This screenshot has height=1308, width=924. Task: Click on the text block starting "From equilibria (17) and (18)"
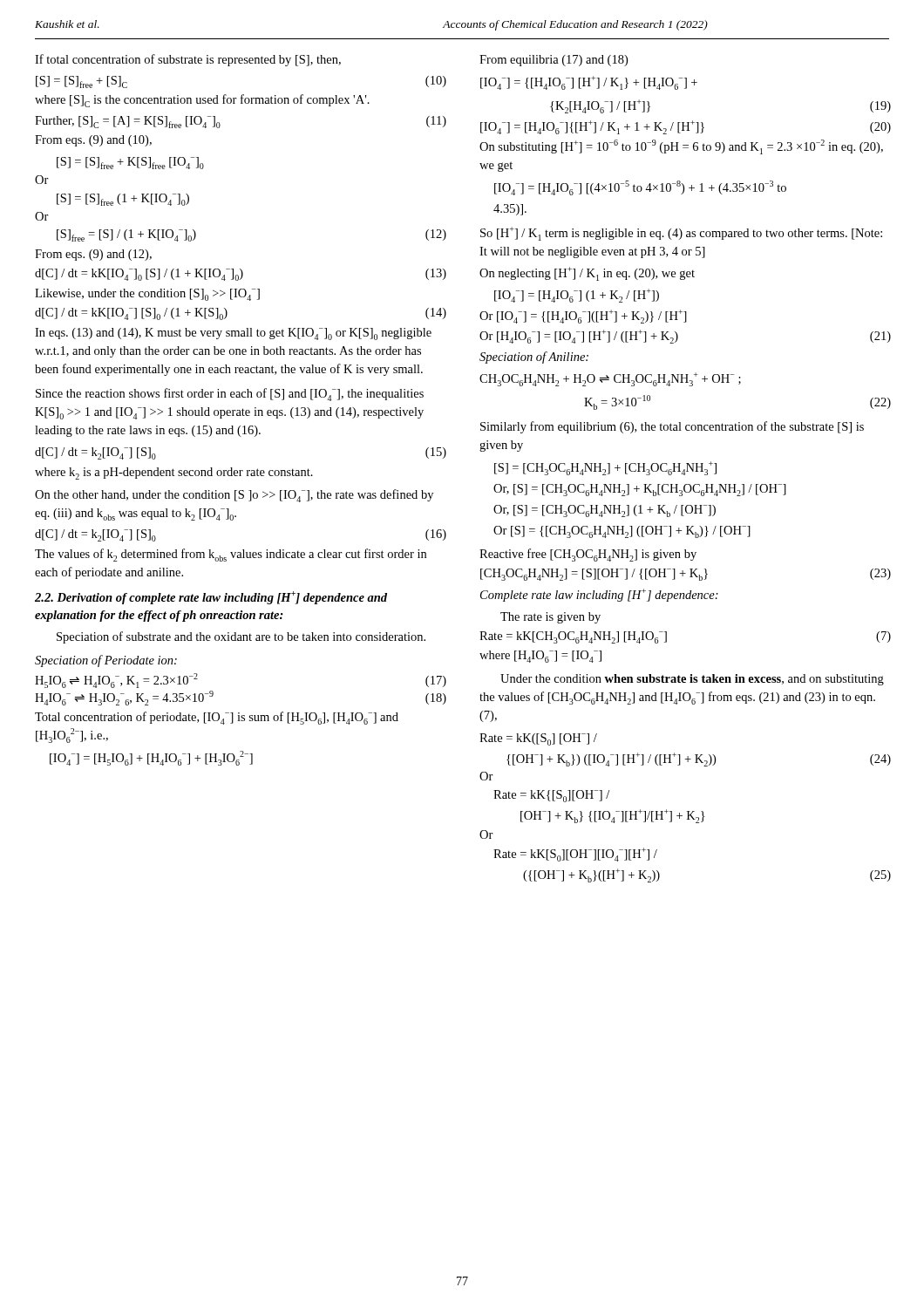tap(554, 59)
